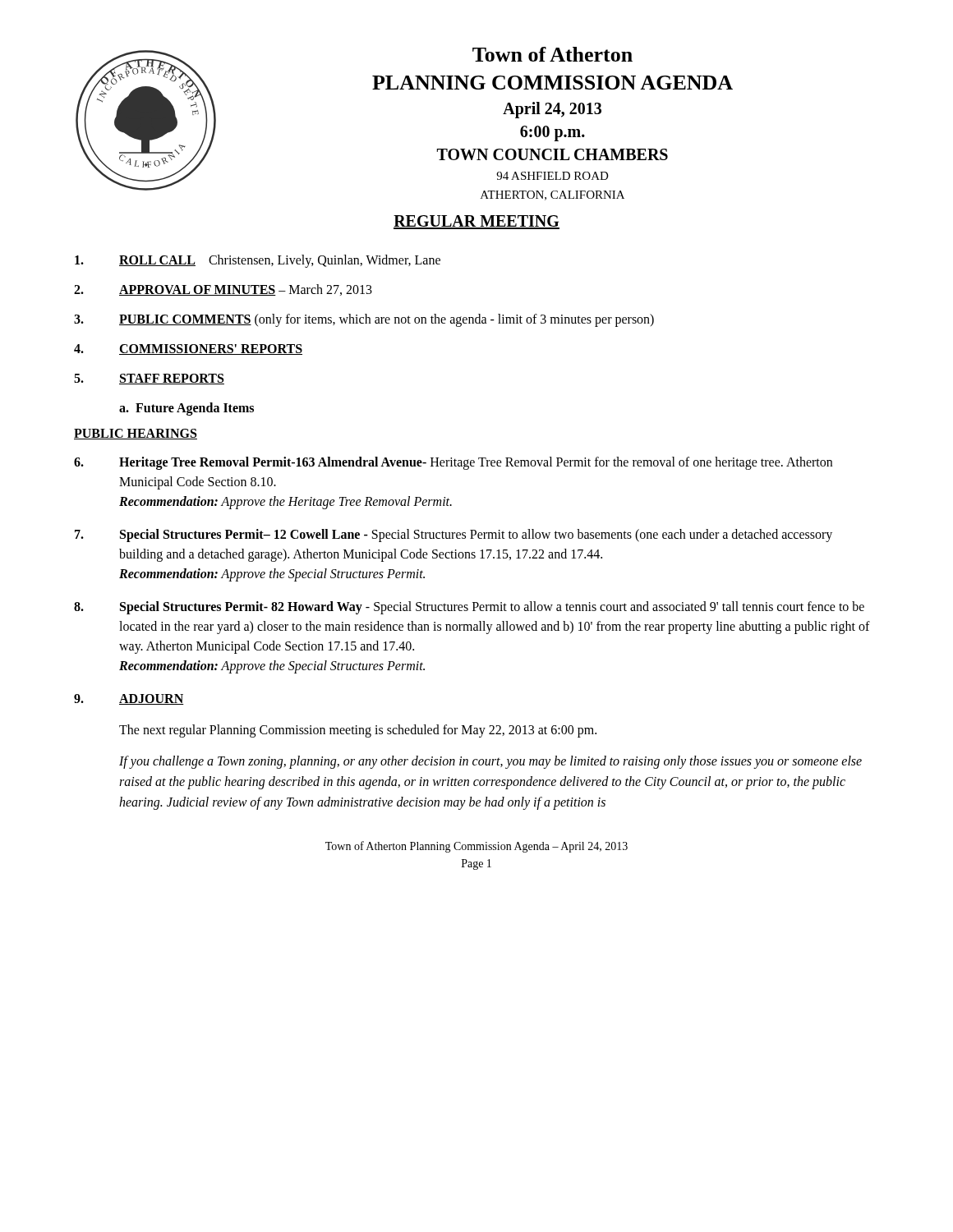Viewport: 953px width, 1232px height.
Task: Select the text block starting "ROLL CALL Christensen, Lively,"
Action: coord(258,261)
